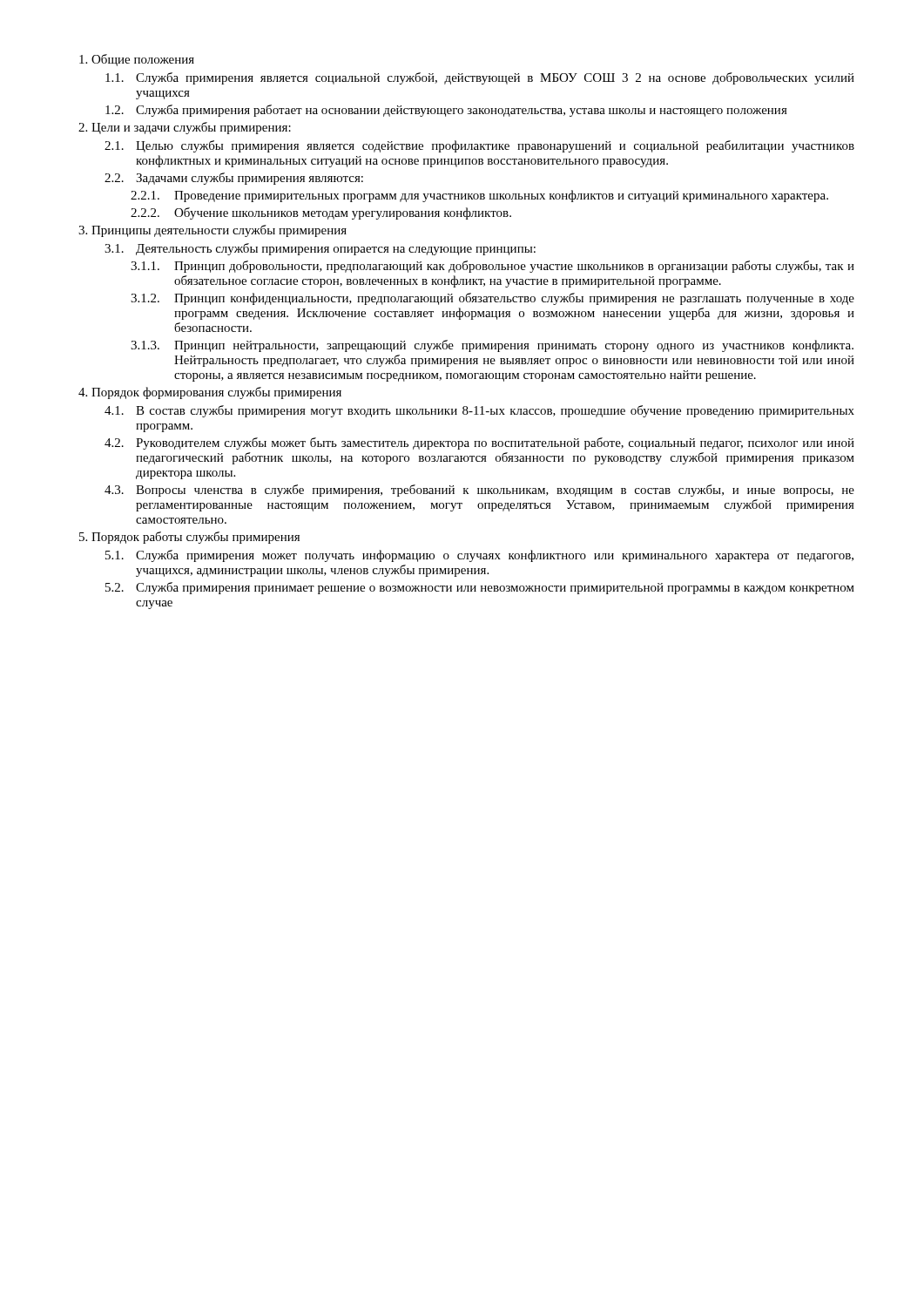This screenshot has width=924, height=1307.
Task: Where is the passage that starts "1. Служба примирения"?
Action: tap(479, 85)
